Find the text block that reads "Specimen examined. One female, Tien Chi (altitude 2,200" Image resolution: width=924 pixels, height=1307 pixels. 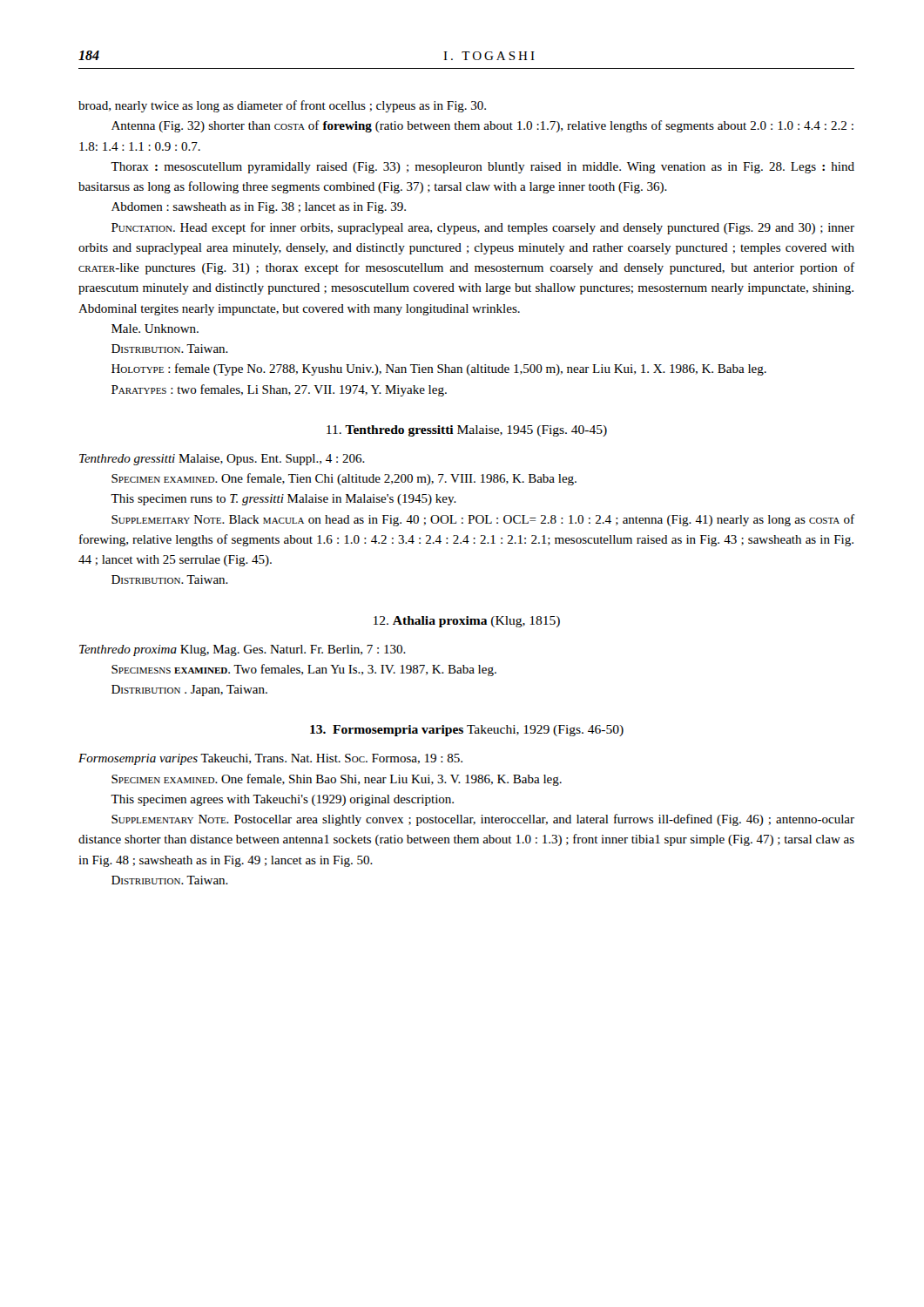click(x=483, y=489)
